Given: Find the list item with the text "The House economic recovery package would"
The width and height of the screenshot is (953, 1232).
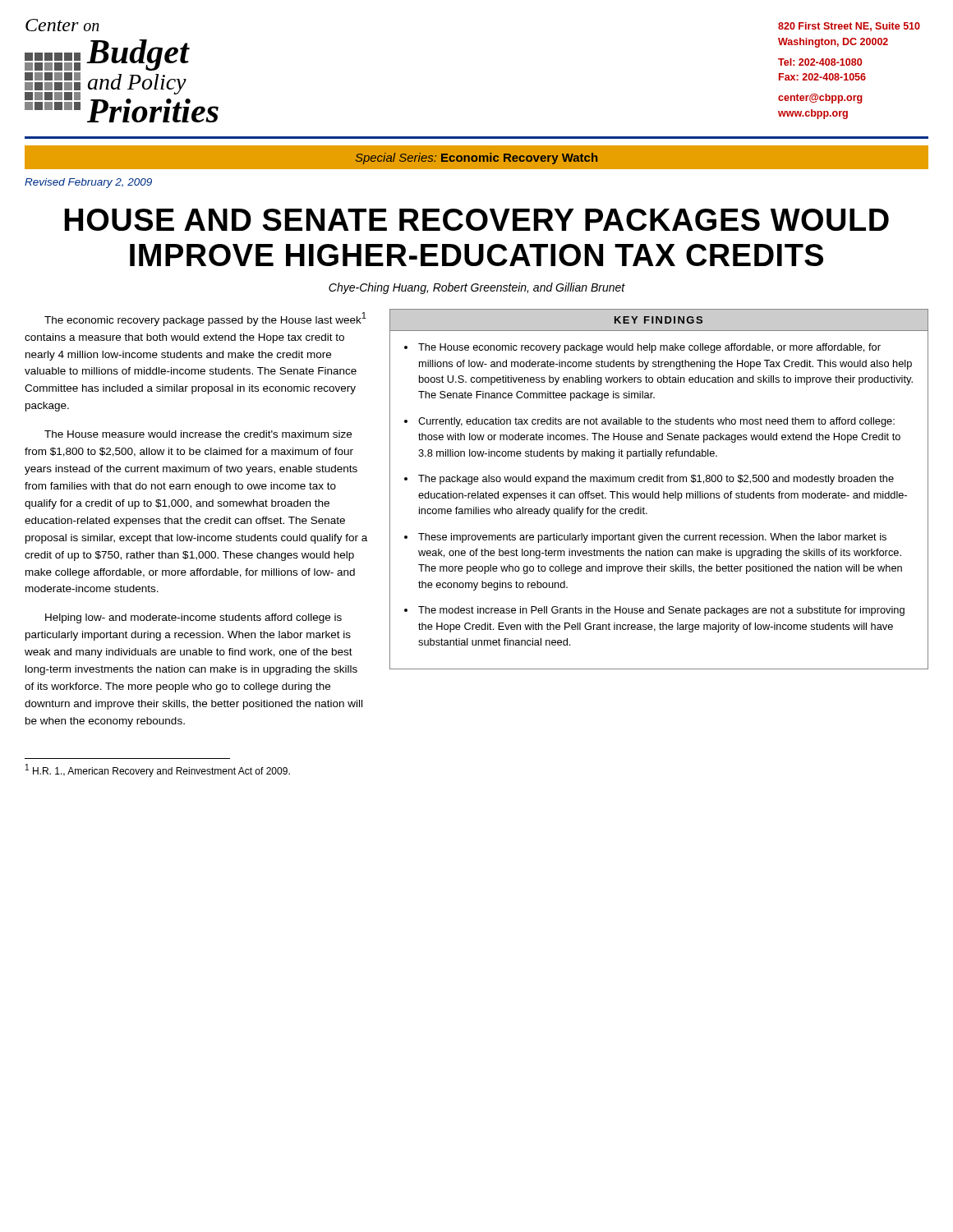Looking at the screenshot, I should point(666,371).
